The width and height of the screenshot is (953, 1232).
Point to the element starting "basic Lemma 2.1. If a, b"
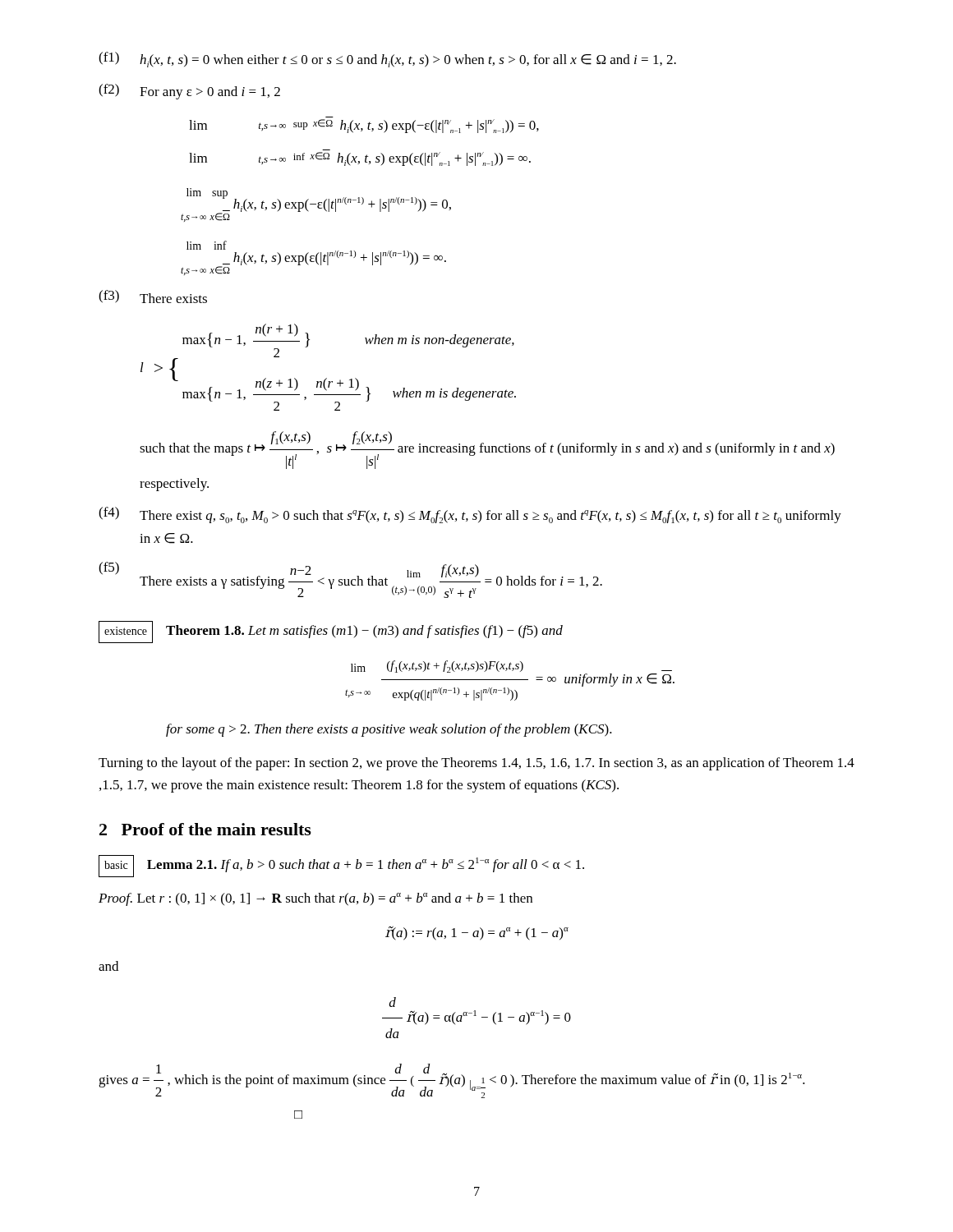click(476, 865)
